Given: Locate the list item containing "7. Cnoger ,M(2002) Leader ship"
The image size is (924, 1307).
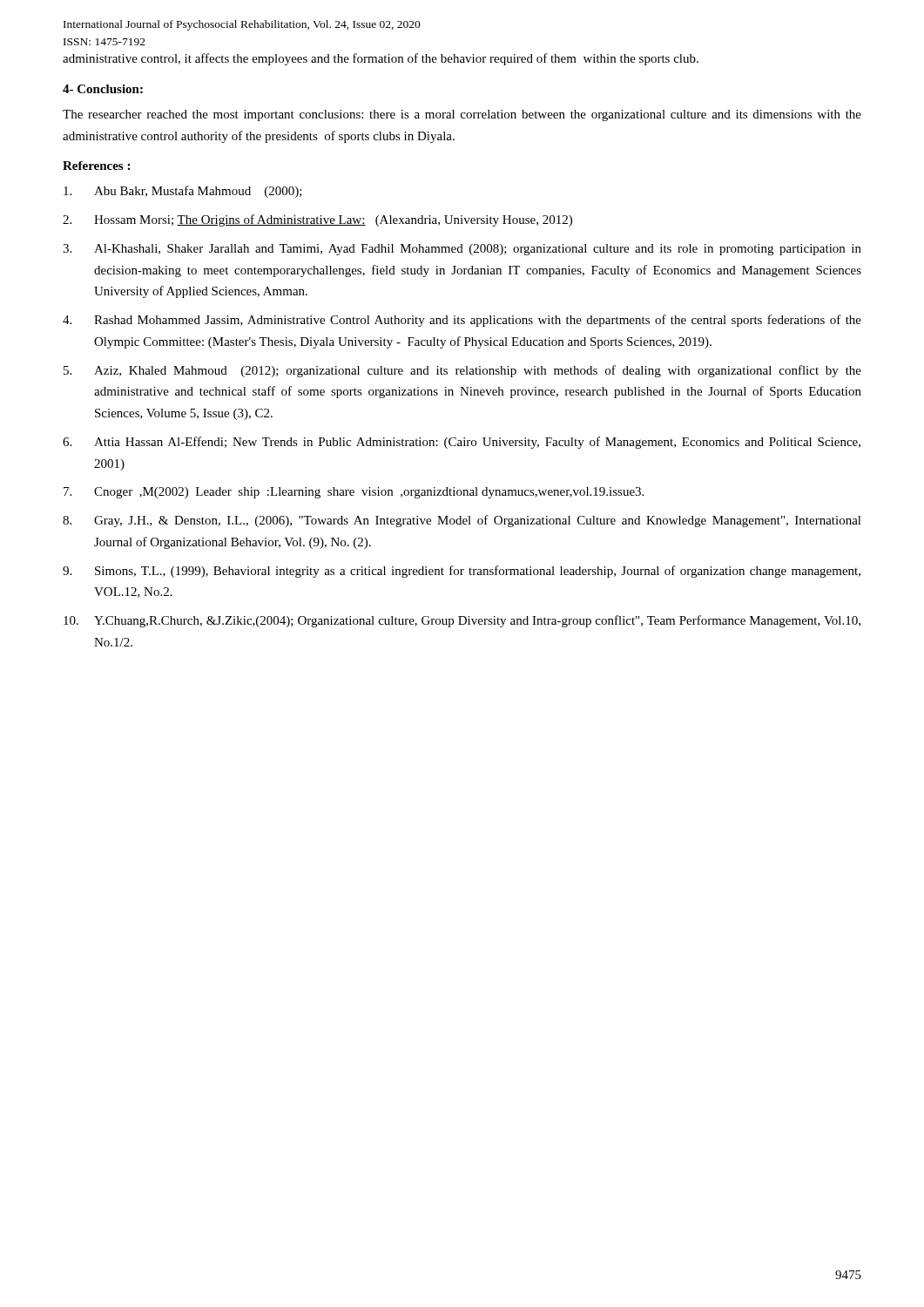Looking at the screenshot, I should pos(462,492).
